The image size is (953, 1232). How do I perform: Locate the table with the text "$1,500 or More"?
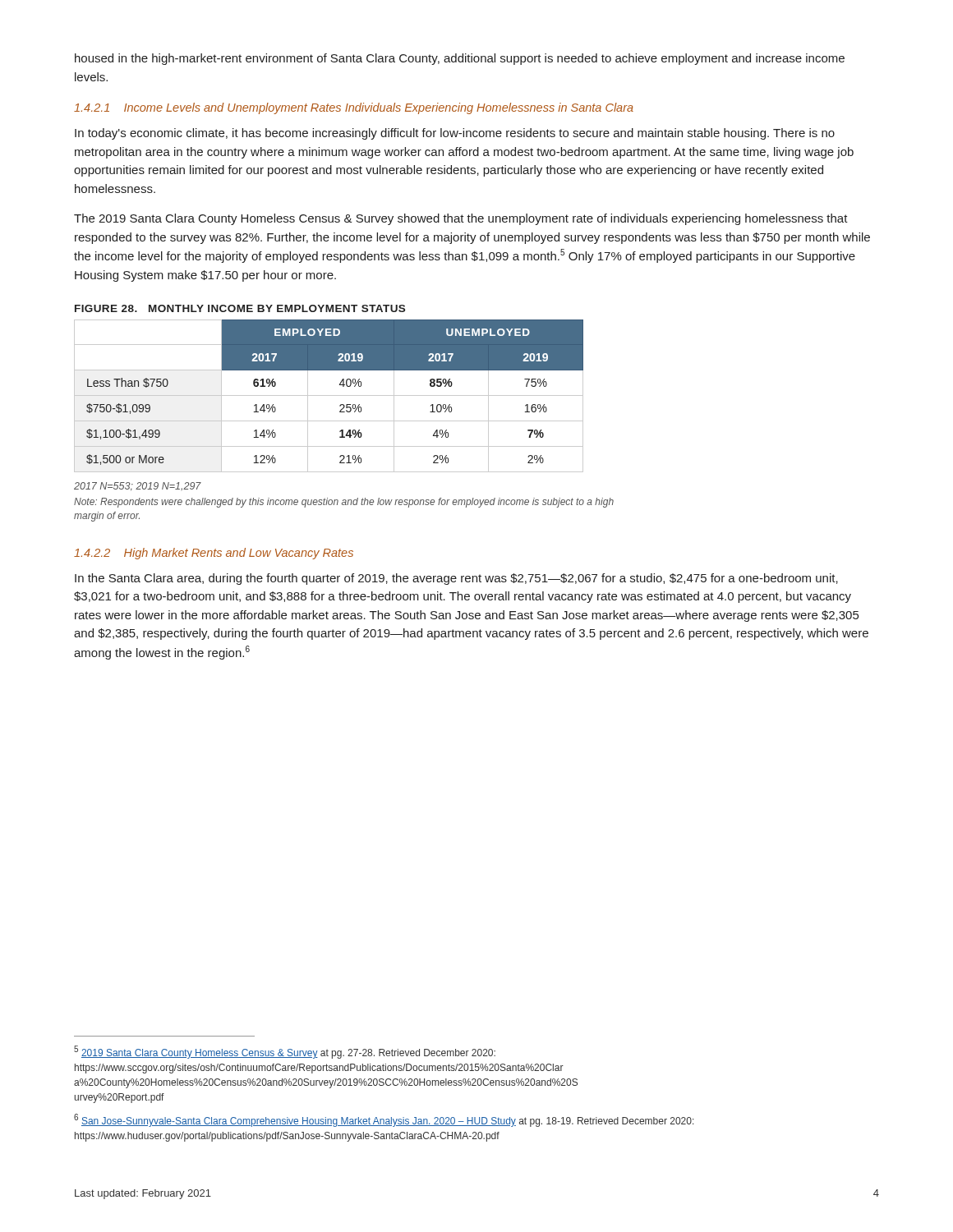click(x=476, y=396)
